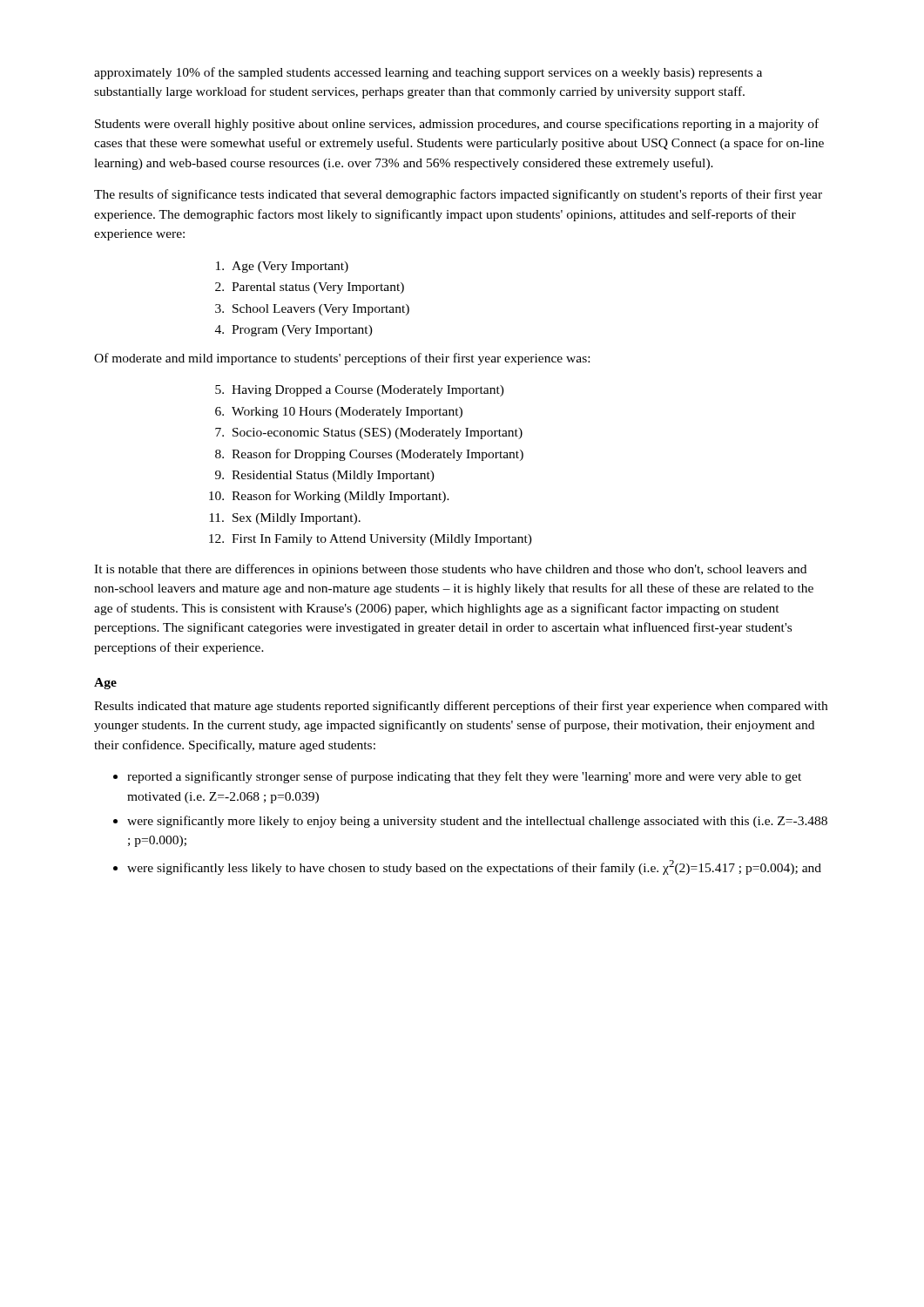Click on the list item that reads "11.Sex (Mildly Important)."
Image resolution: width=924 pixels, height=1307 pixels.
point(280,518)
